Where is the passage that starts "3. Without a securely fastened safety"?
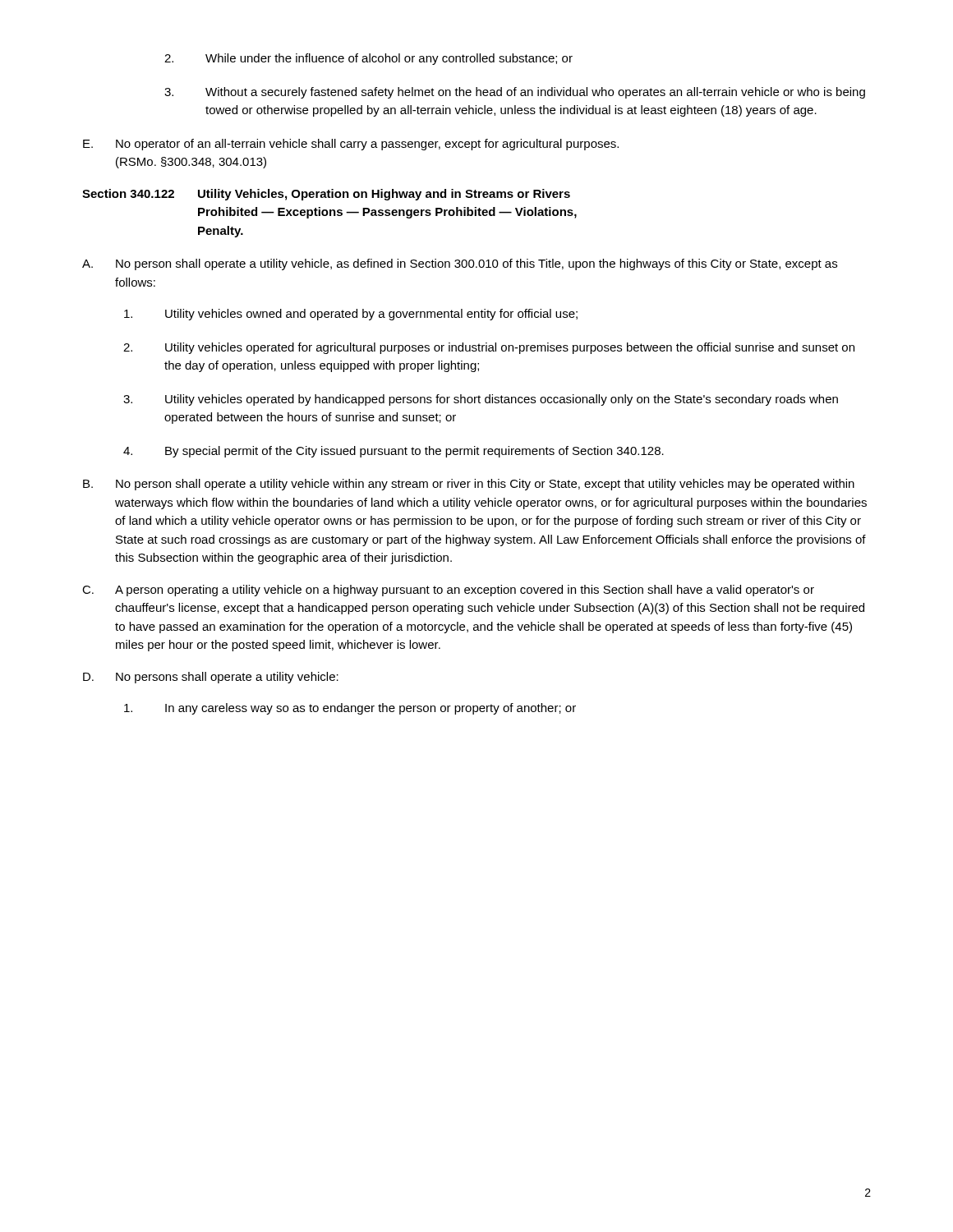The height and width of the screenshot is (1232, 953). [518, 101]
